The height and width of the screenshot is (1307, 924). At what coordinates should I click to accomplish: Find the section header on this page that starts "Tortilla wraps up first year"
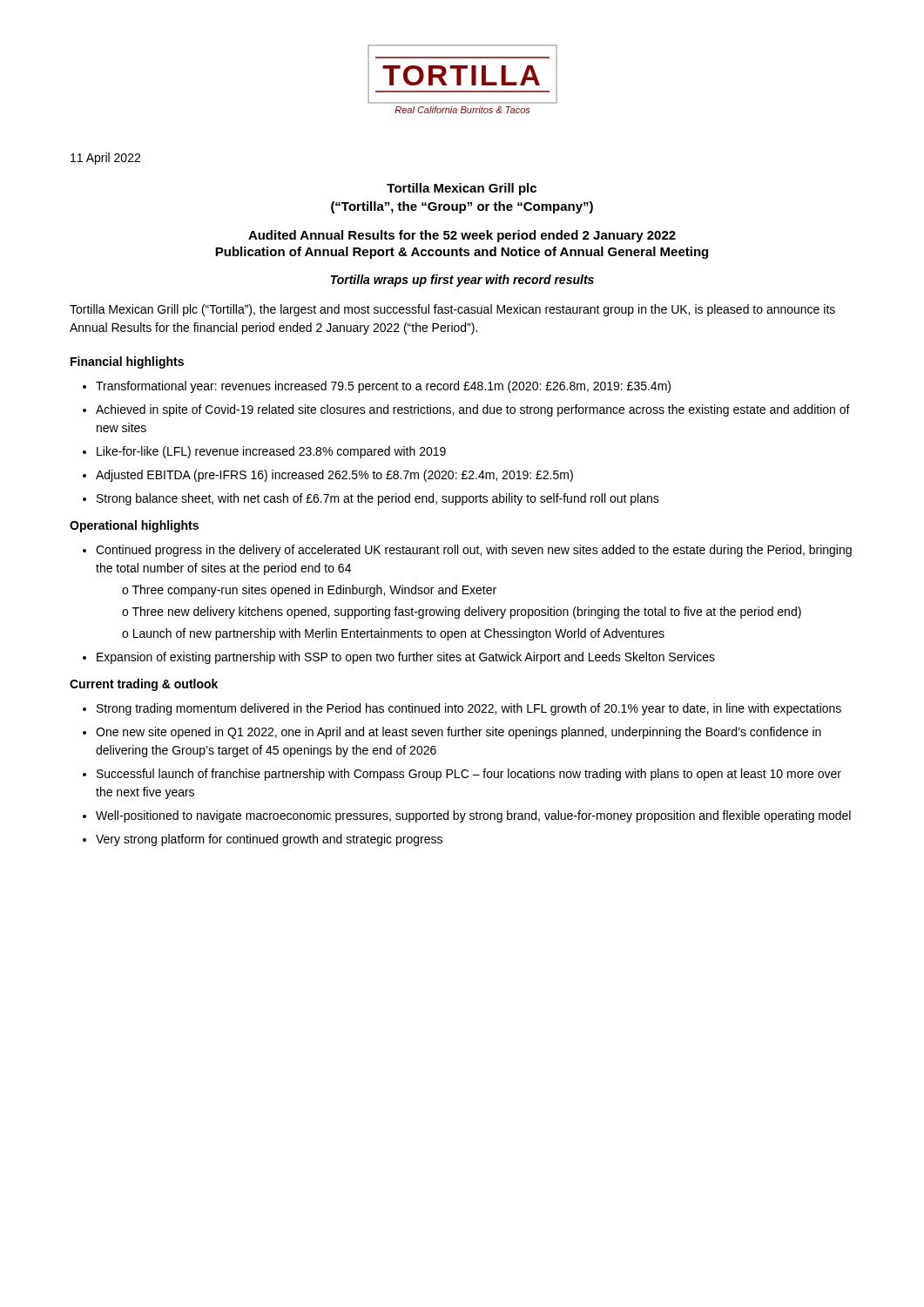coord(462,280)
